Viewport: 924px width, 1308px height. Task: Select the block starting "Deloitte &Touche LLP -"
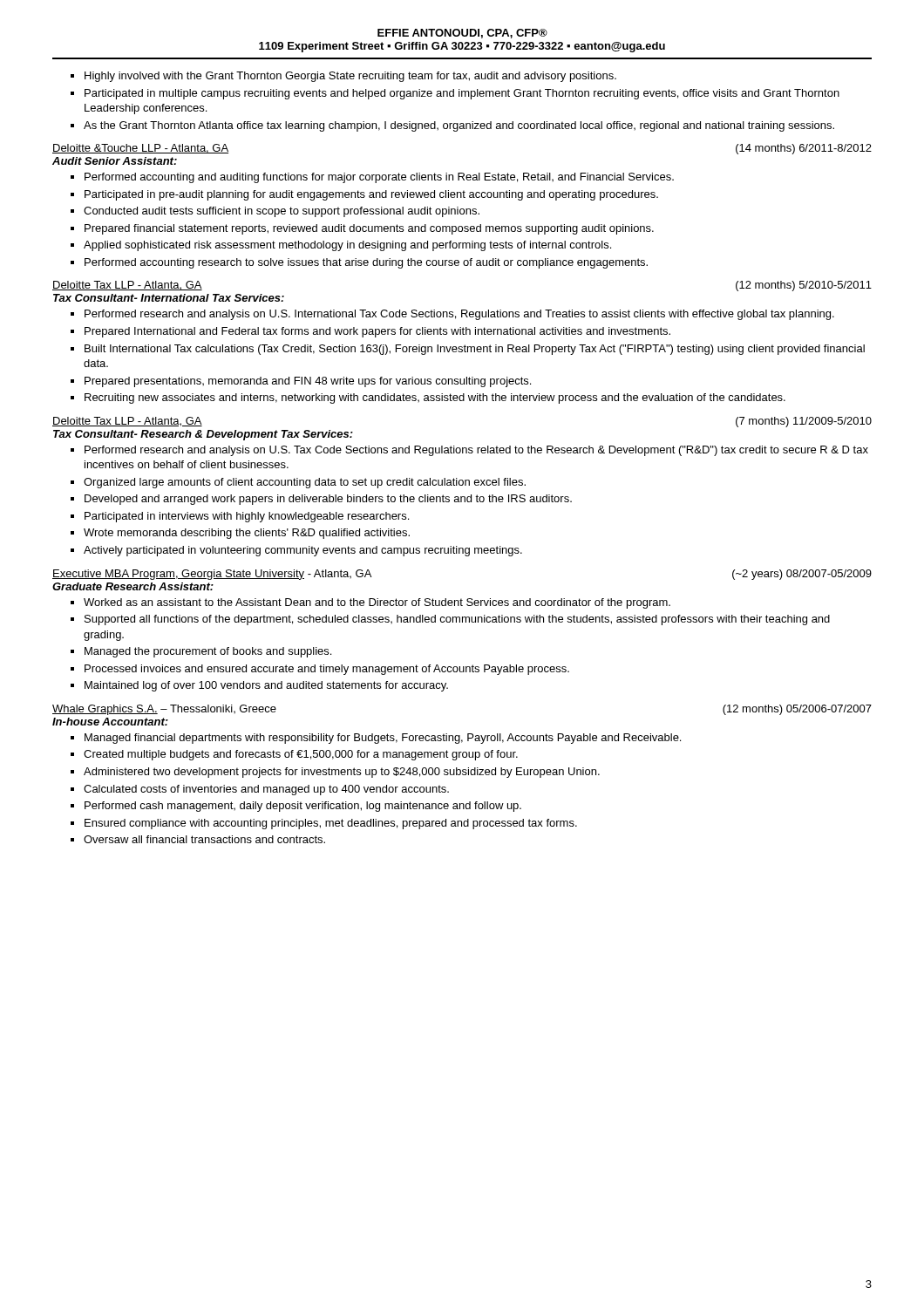point(140,148)
